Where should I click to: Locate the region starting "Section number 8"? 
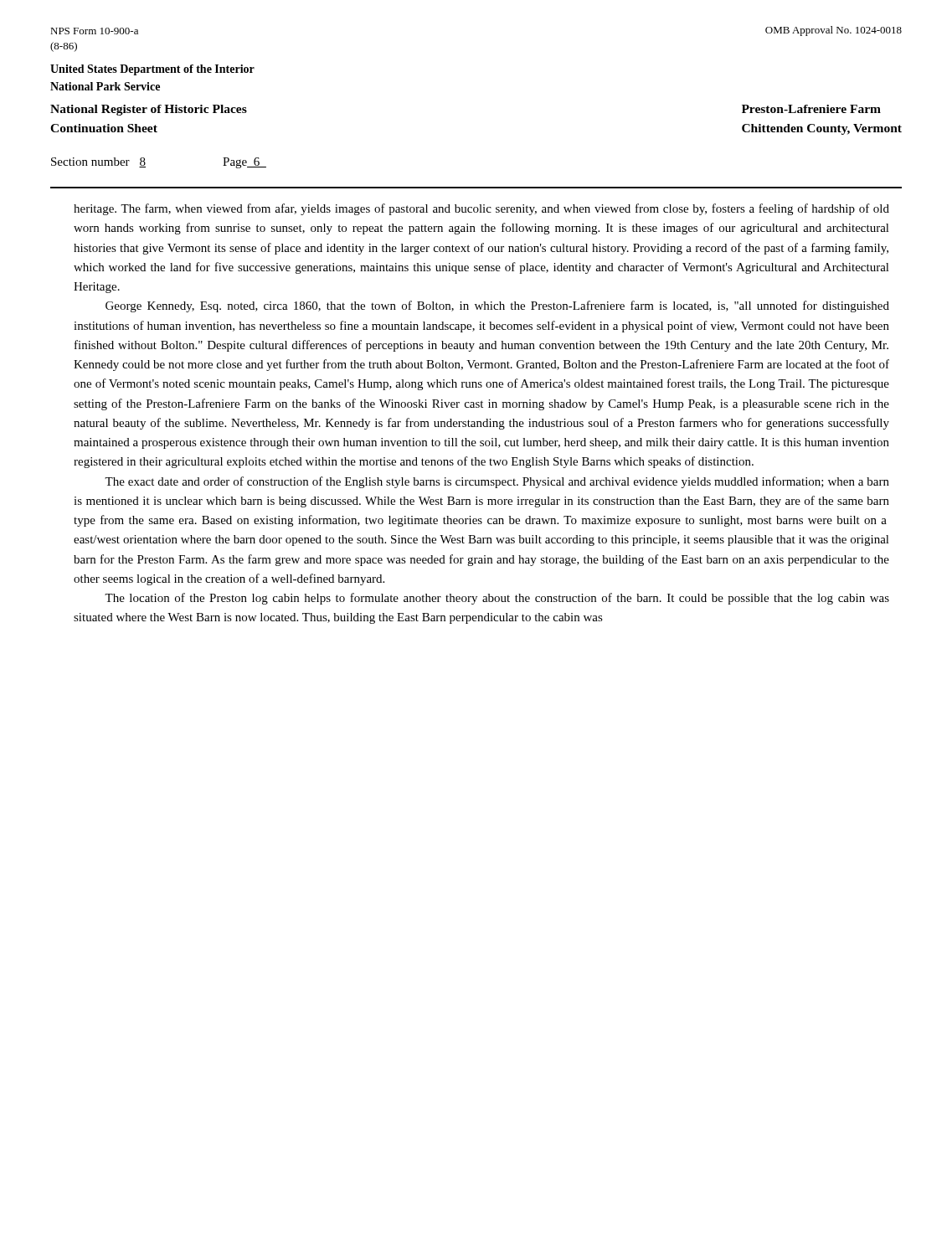(93, 163)
